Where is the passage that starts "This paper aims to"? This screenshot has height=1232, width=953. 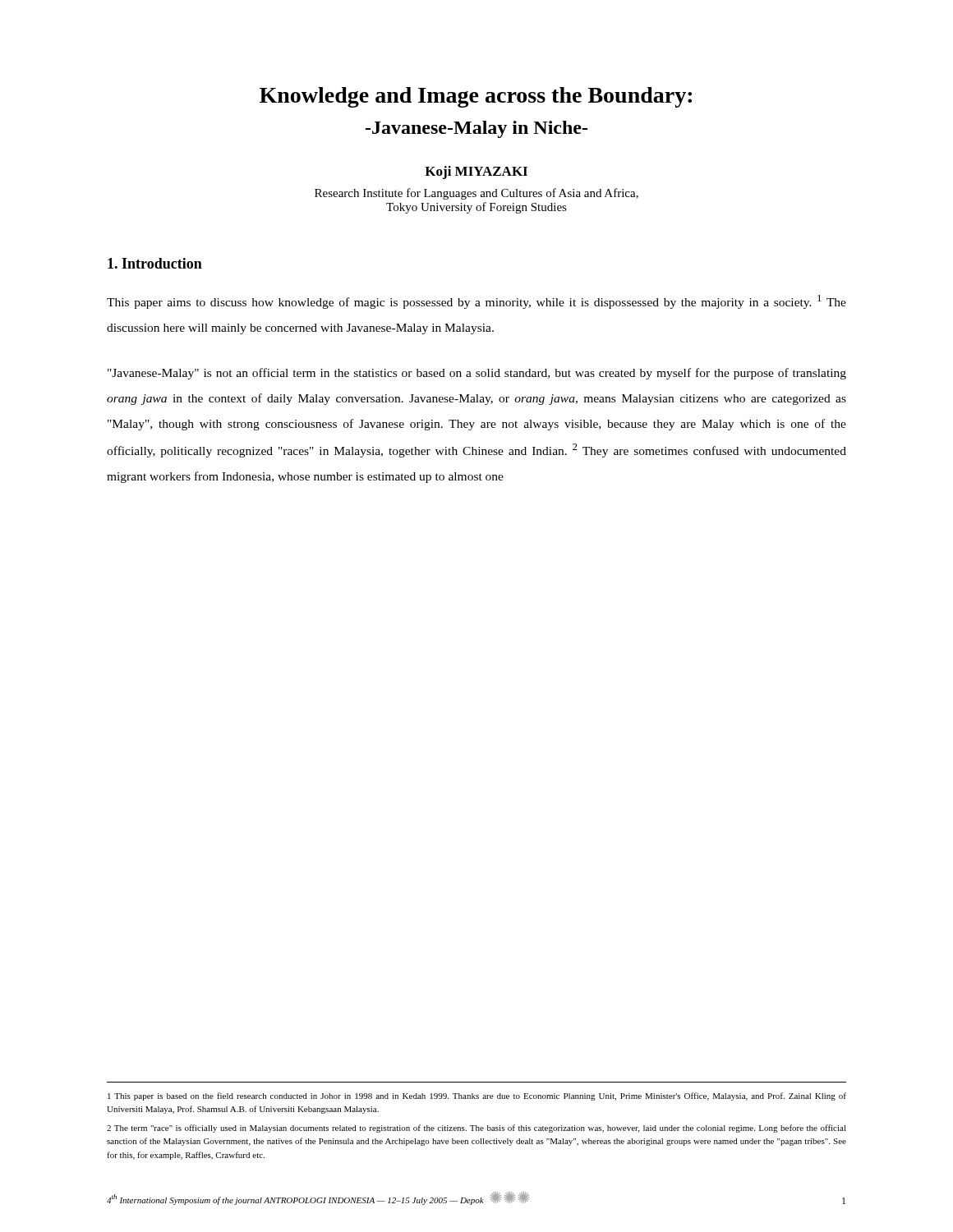(476, 313)
